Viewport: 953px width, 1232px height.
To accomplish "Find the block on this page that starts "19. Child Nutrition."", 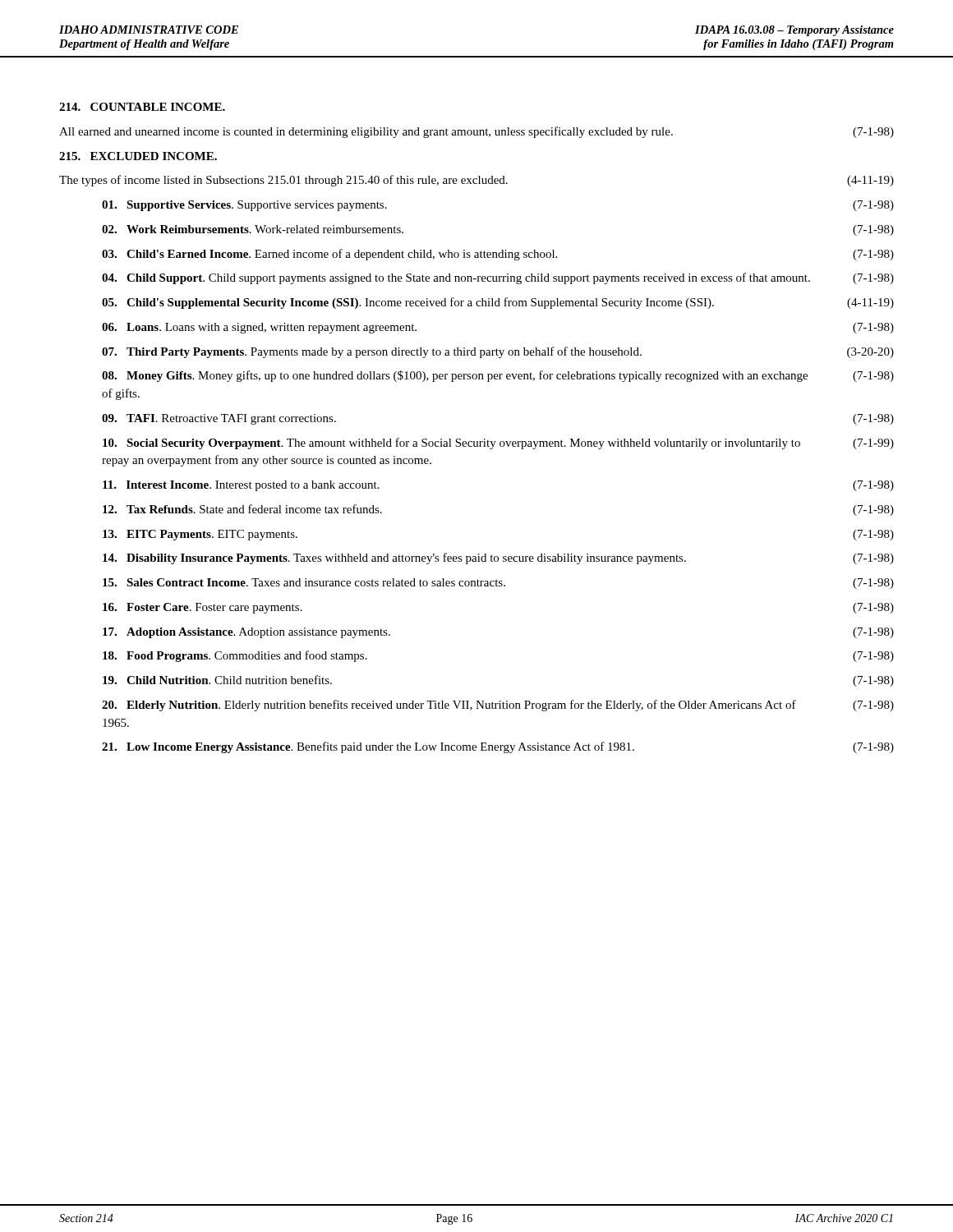I will pyautogui.click(x=216, y=681).
